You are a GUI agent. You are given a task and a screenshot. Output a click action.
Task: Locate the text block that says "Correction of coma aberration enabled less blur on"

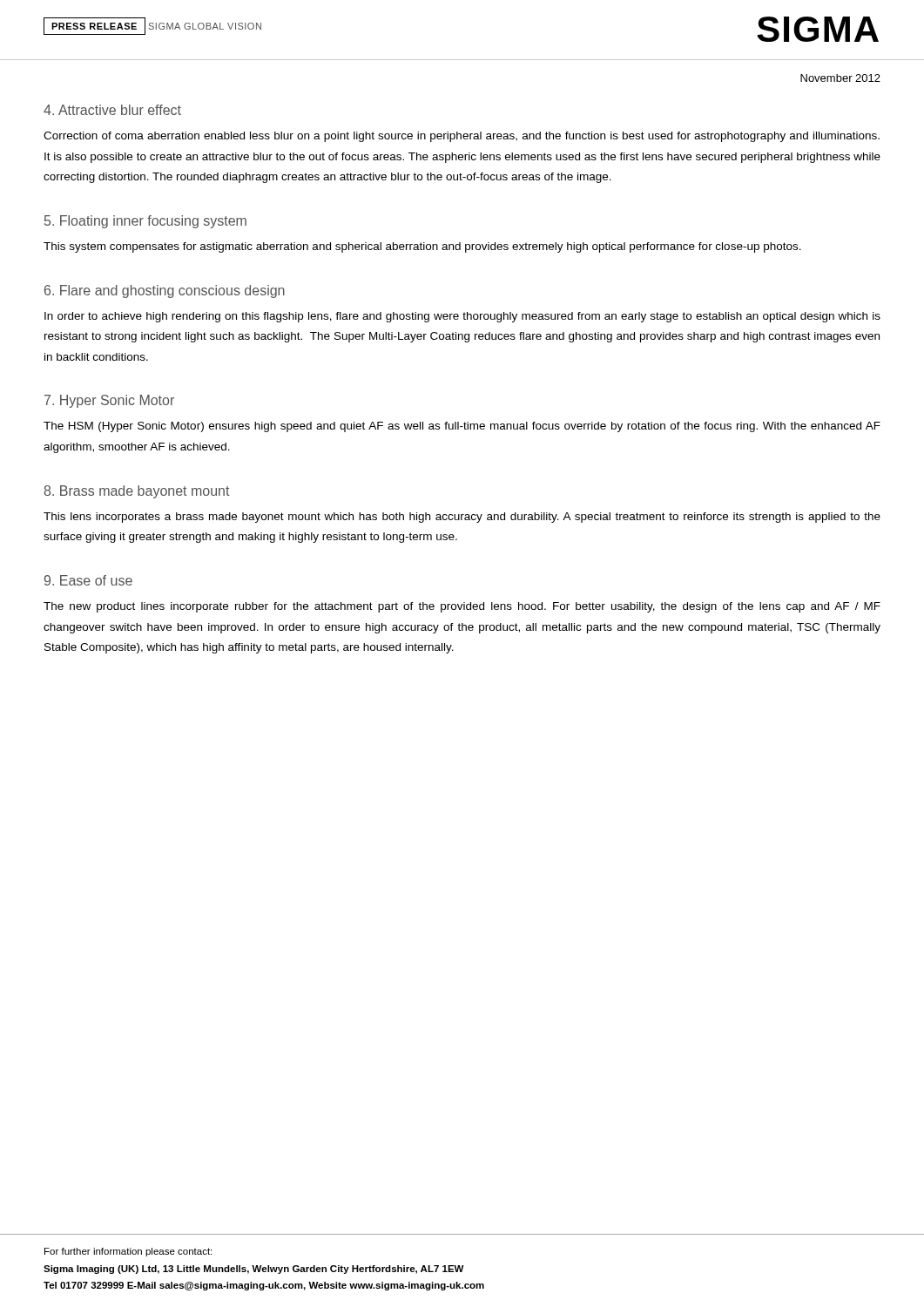point(462,156)
